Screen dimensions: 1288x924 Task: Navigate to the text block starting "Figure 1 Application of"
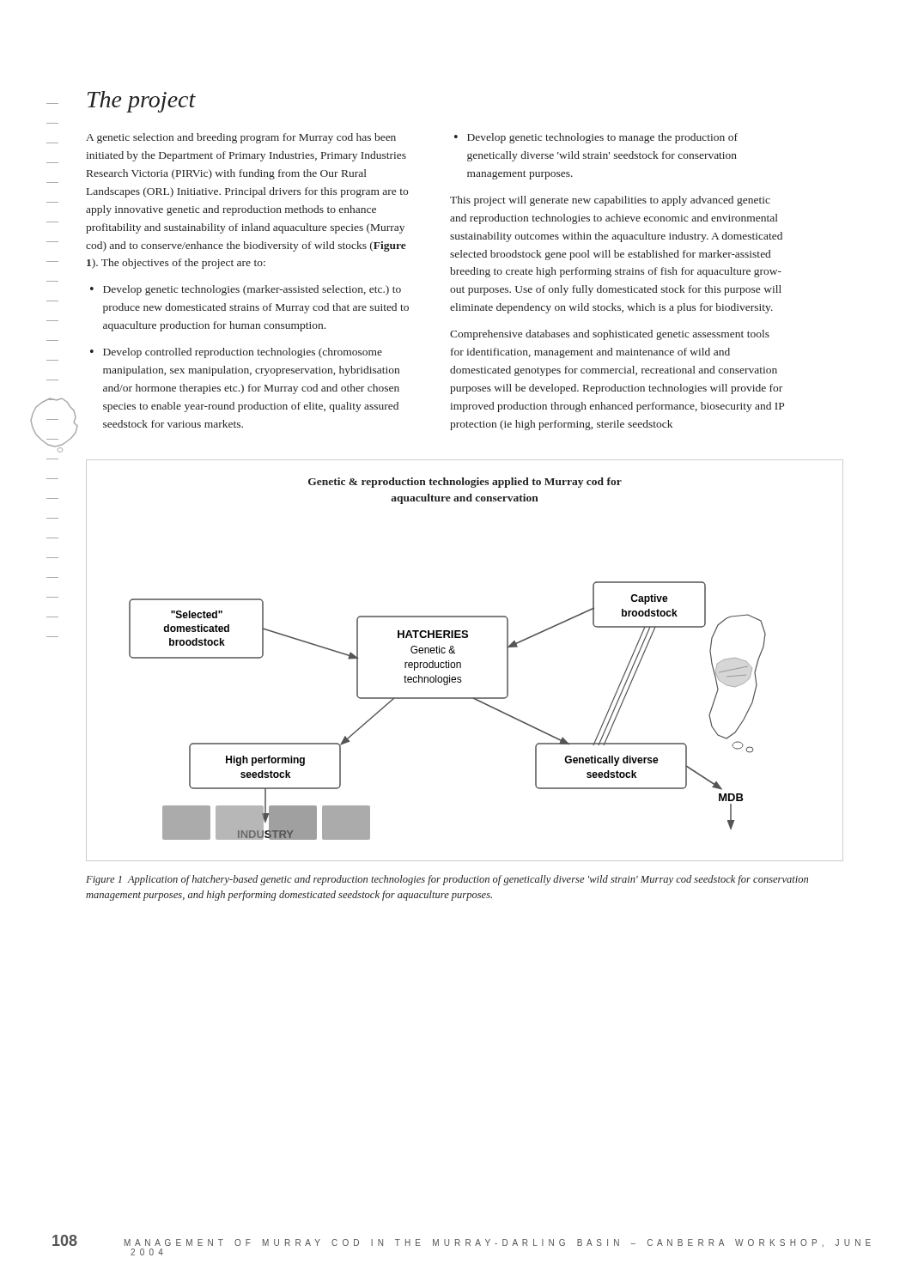447,887
